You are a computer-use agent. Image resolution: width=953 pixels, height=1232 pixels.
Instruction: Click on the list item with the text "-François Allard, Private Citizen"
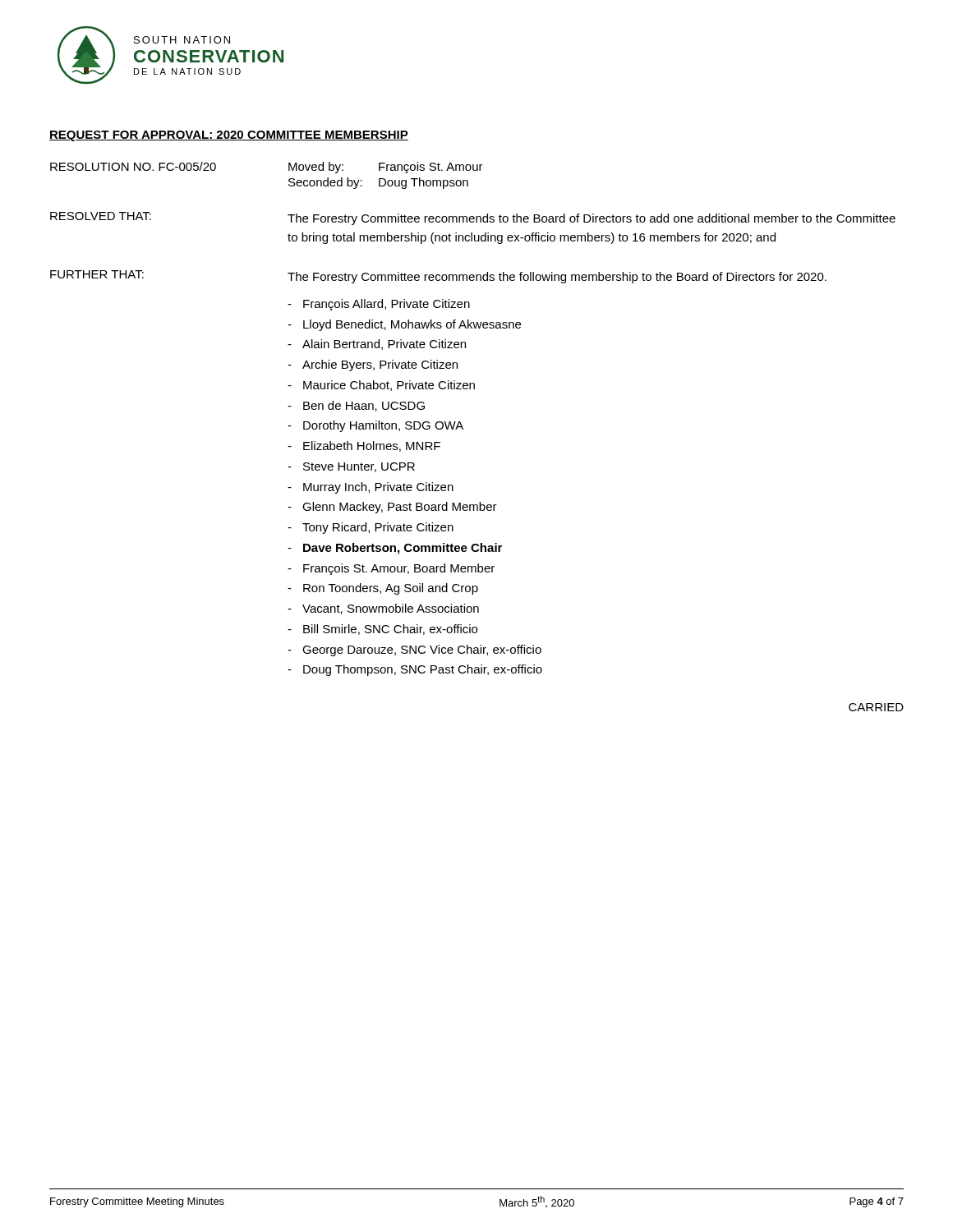click(379, 304)
